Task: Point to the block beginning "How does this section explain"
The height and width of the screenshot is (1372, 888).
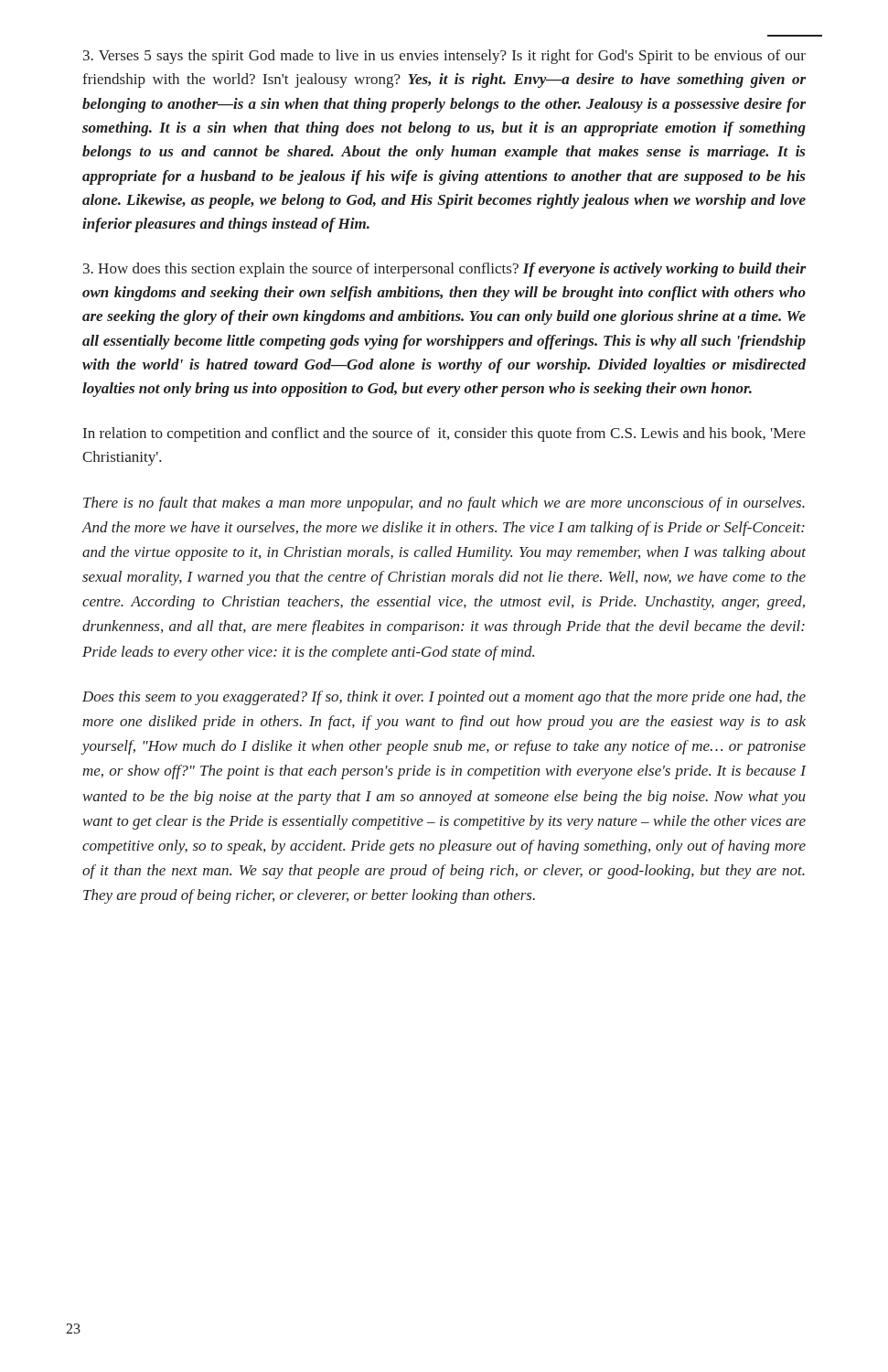Action: point(444,328)
